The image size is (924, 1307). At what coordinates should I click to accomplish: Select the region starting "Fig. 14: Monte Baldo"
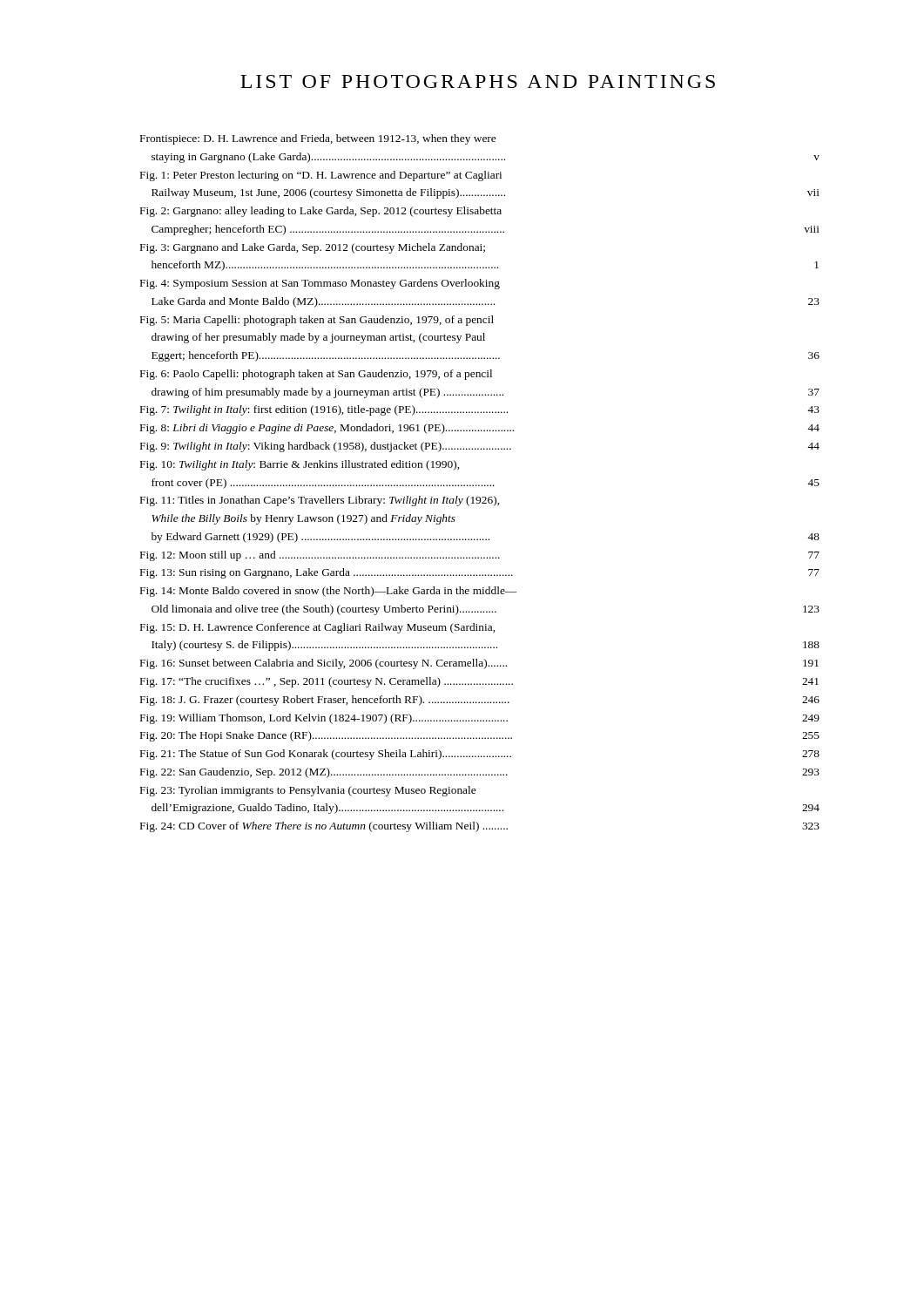pos(479,600)
